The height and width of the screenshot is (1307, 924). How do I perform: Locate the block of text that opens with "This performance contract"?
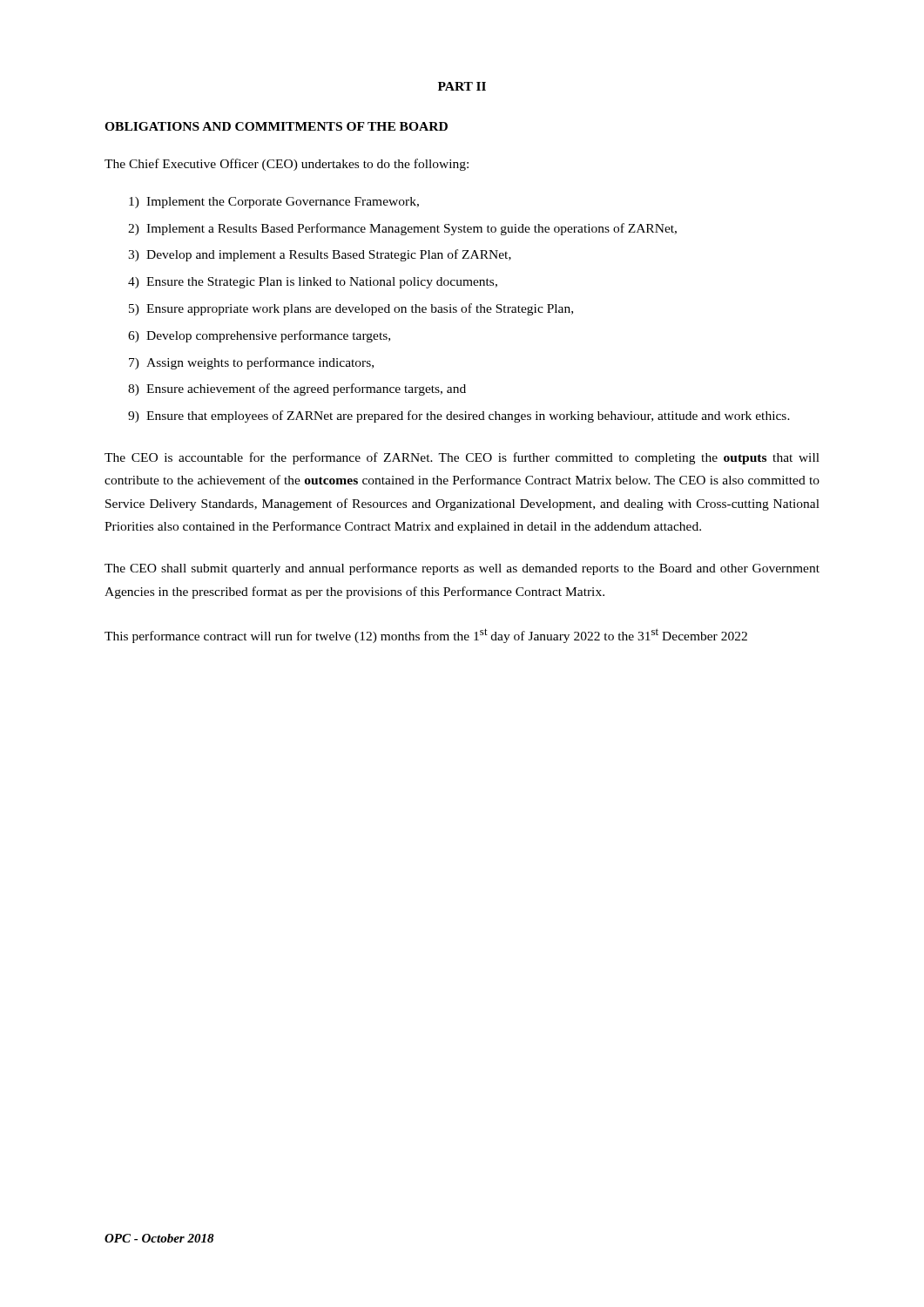[426, 634]
